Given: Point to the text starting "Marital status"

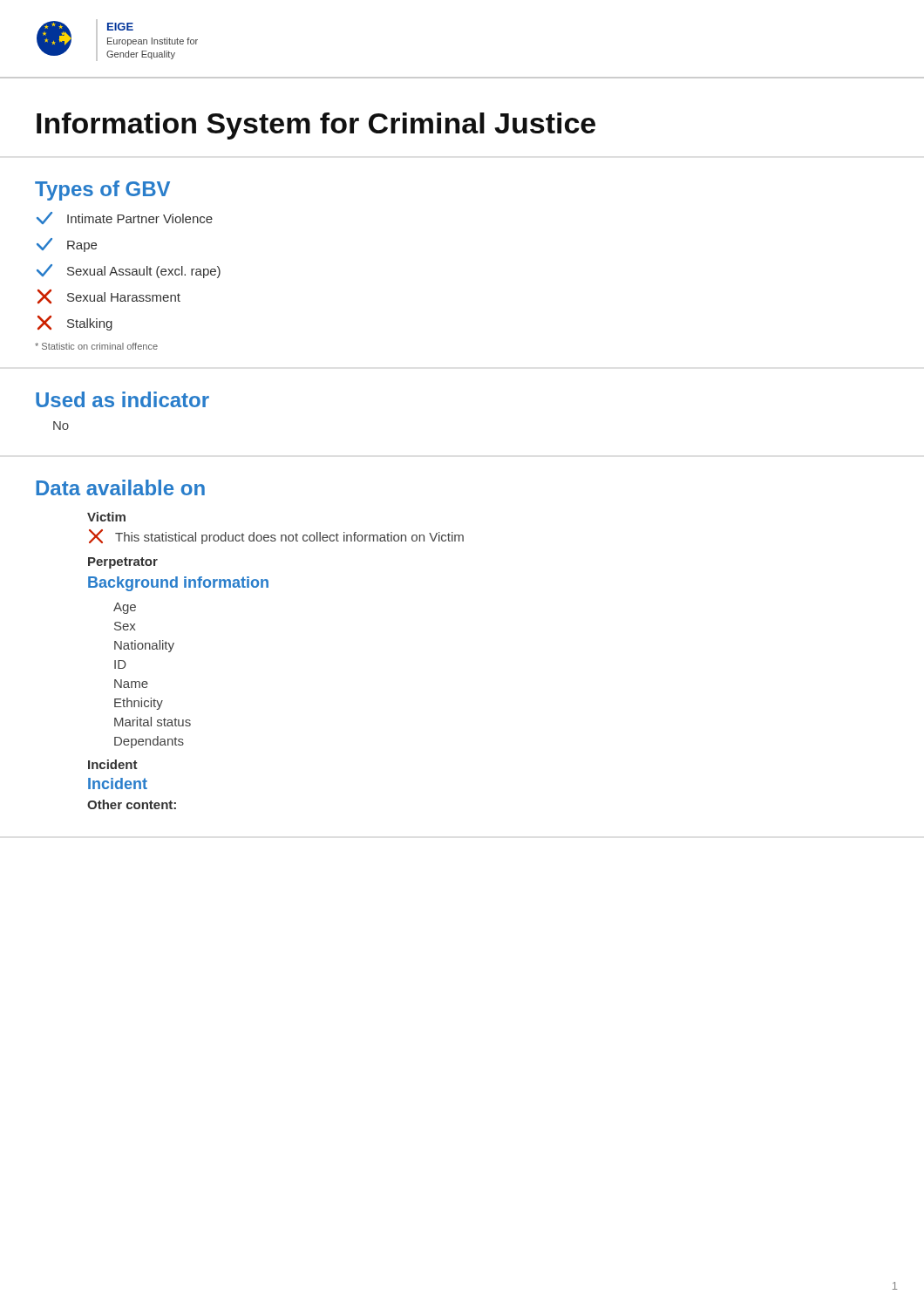Looking at the screenshot, I should 152,722.
